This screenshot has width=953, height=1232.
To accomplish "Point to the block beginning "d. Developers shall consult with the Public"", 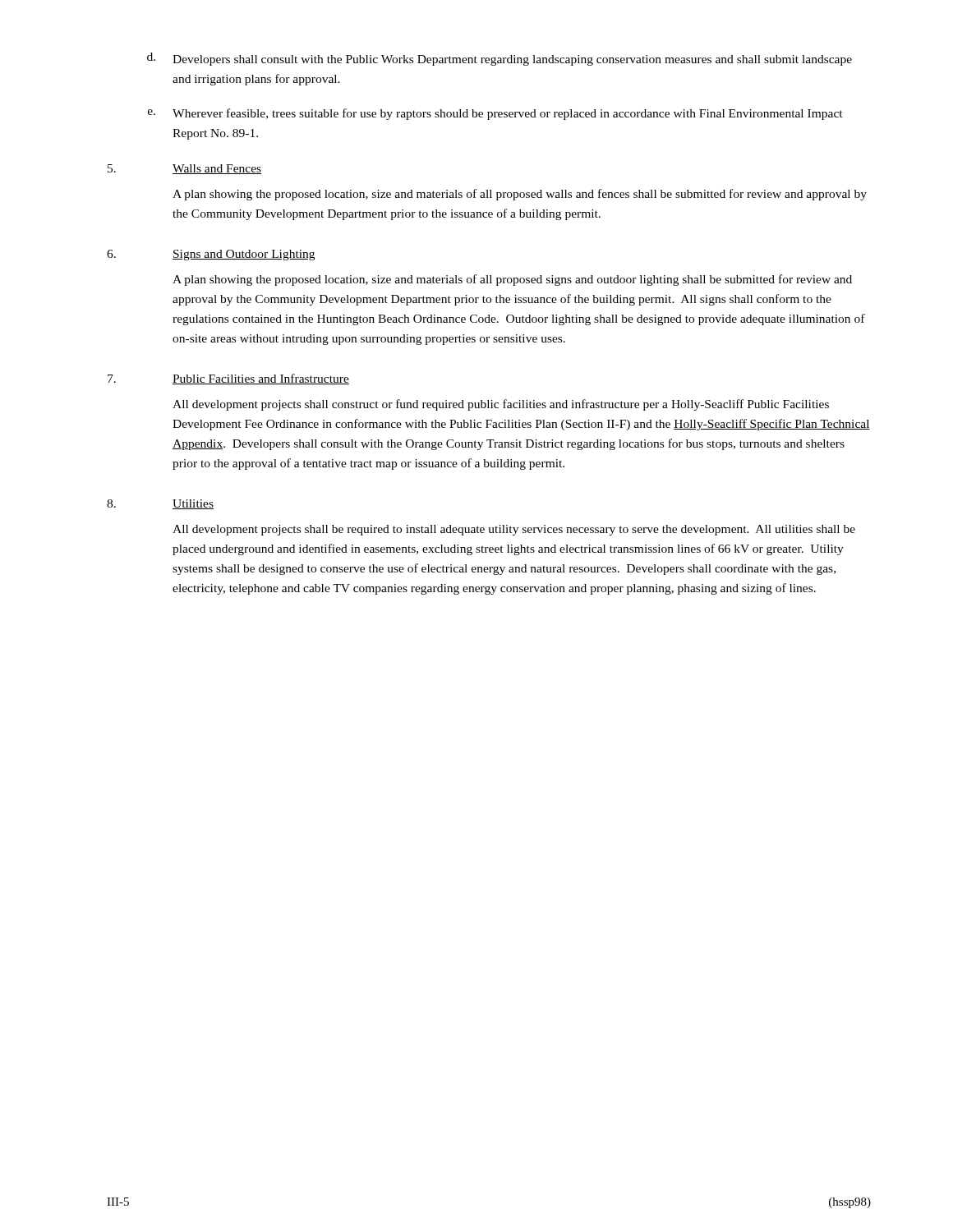I will [x=489, y=69].
